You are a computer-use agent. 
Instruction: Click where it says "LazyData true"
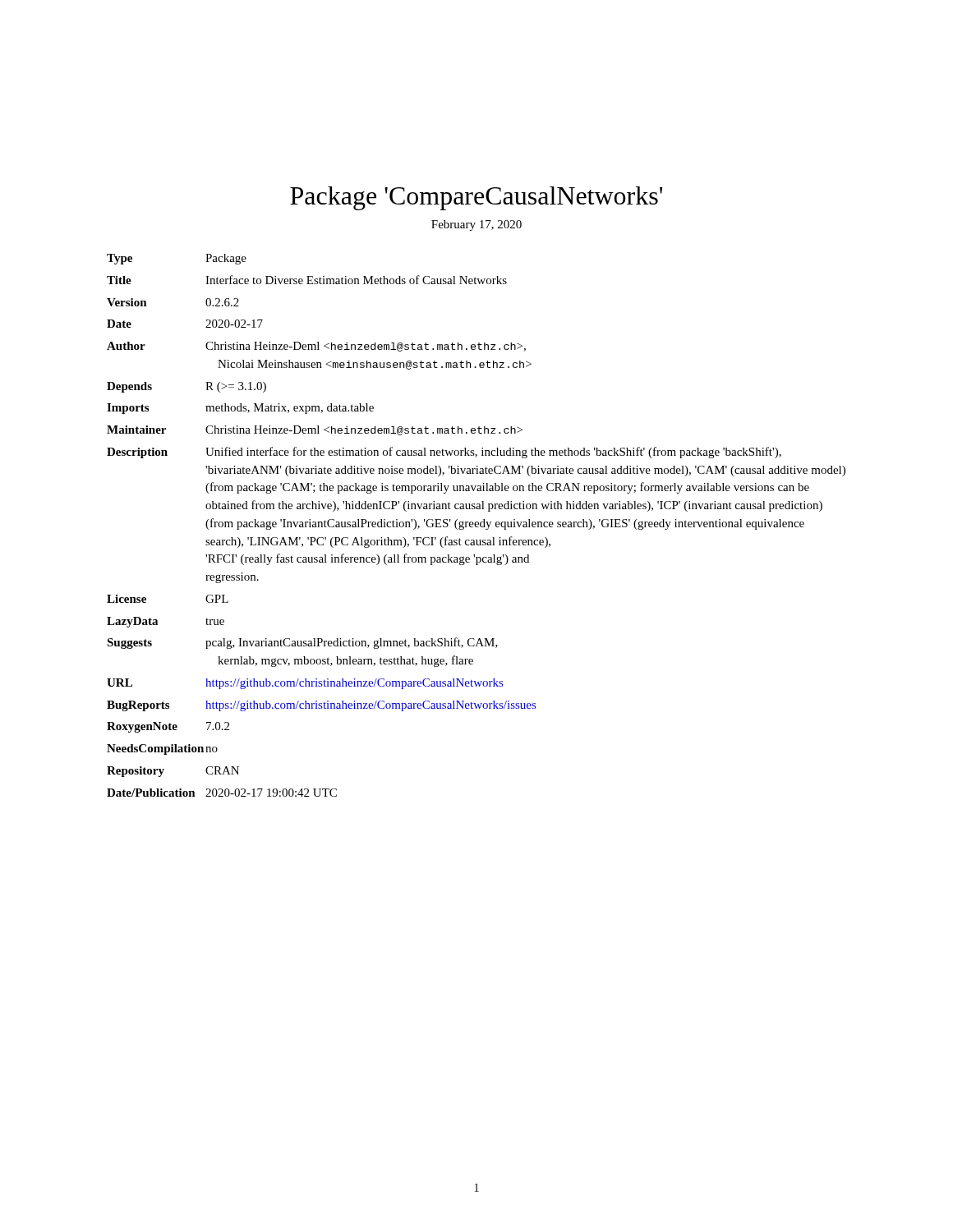coord(124,622)
